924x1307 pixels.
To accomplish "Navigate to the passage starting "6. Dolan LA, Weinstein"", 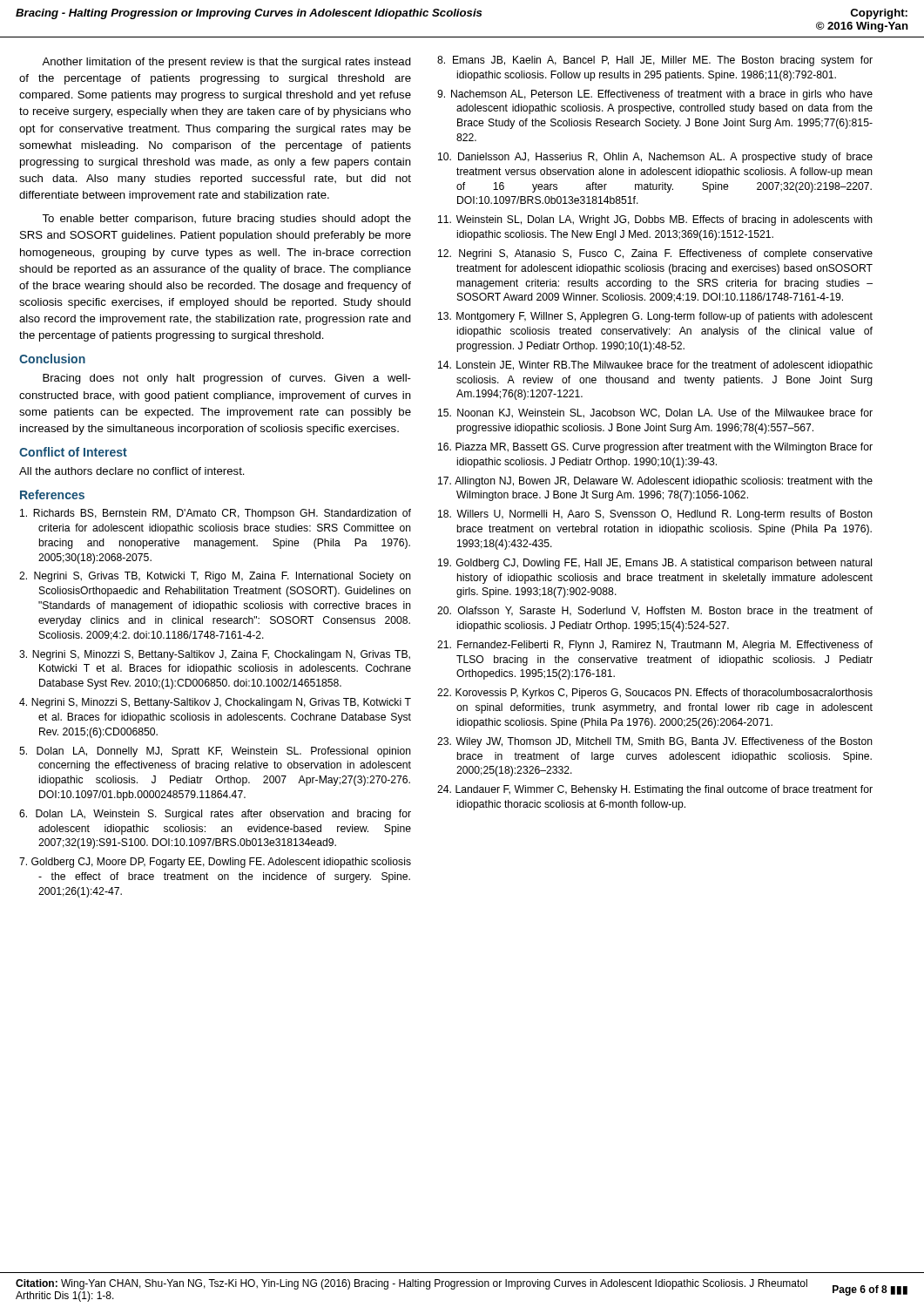I will tap(215, 828).
